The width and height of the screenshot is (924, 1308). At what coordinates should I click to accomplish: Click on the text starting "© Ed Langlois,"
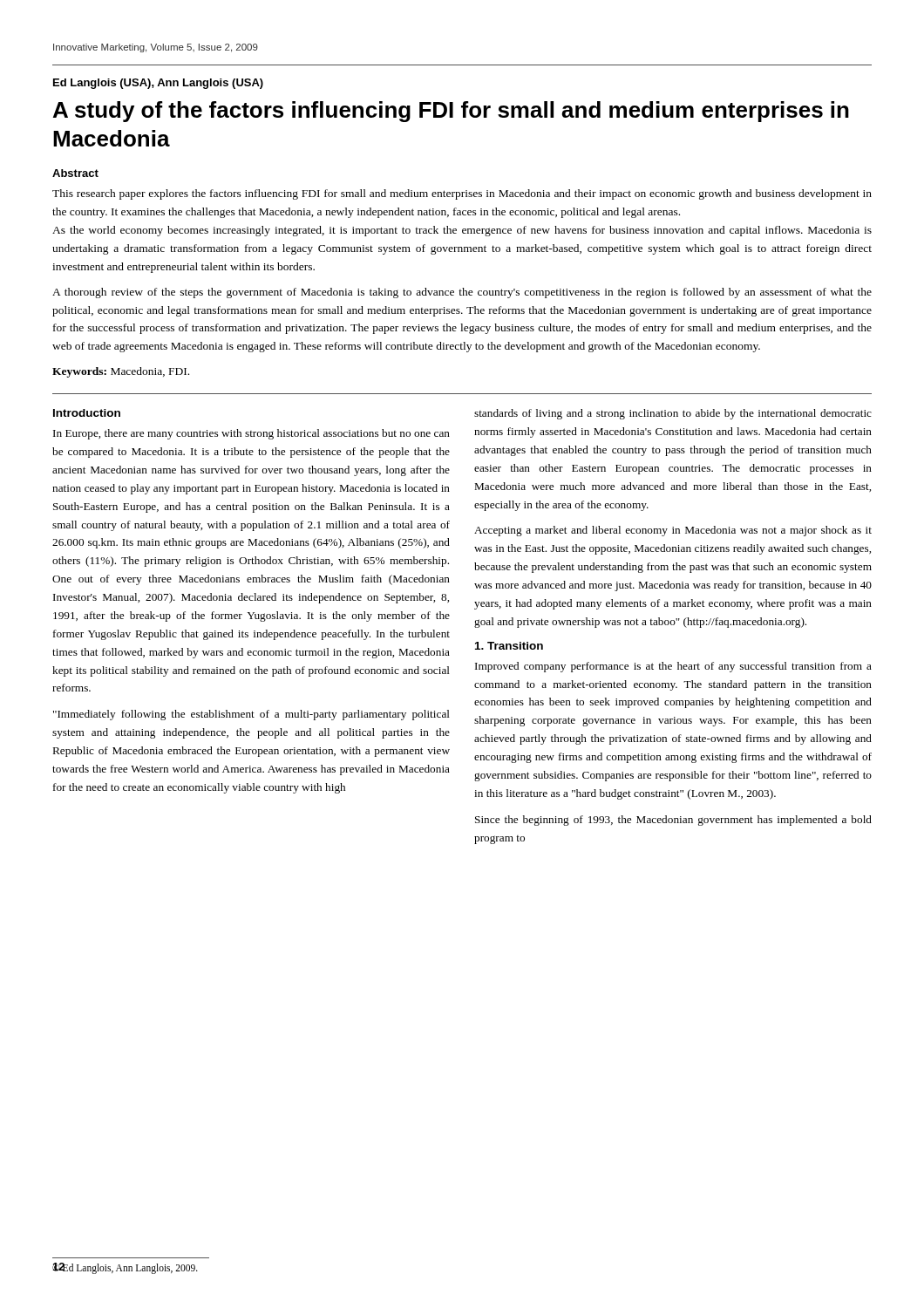(x=125, y=1268)
